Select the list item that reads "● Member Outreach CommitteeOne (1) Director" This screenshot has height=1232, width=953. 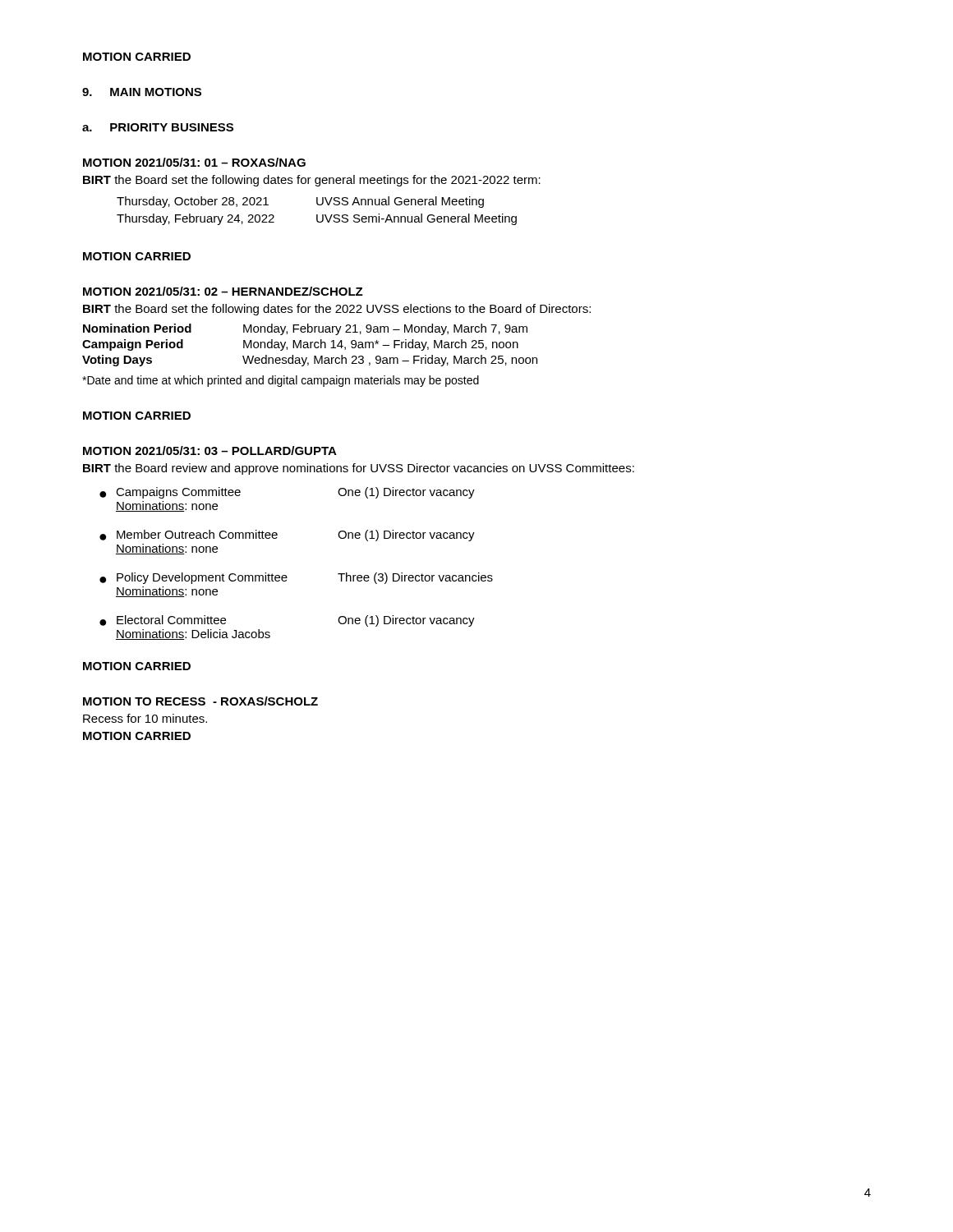186,535
